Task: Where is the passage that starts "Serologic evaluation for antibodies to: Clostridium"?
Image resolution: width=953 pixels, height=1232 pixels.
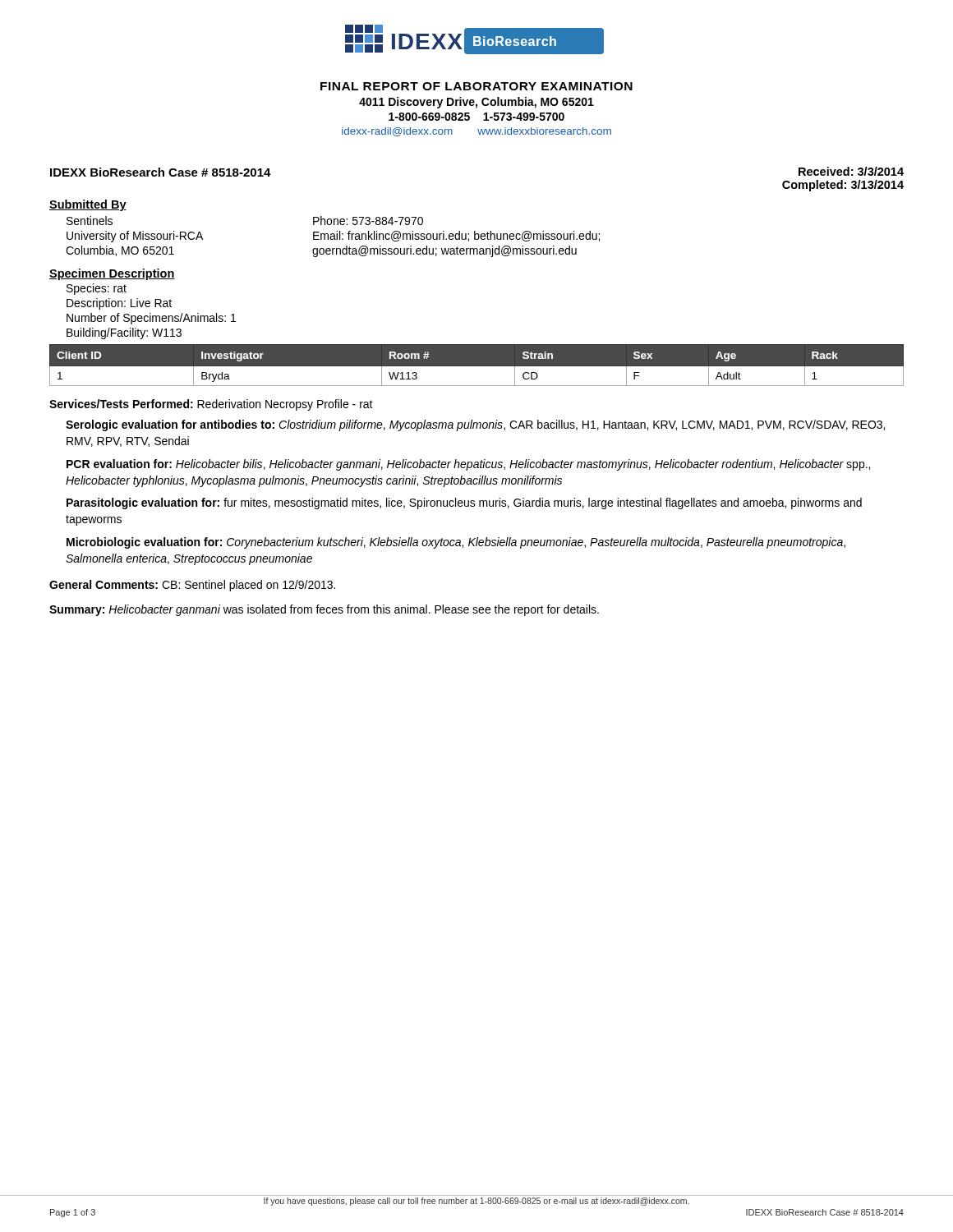Action: 476,433
